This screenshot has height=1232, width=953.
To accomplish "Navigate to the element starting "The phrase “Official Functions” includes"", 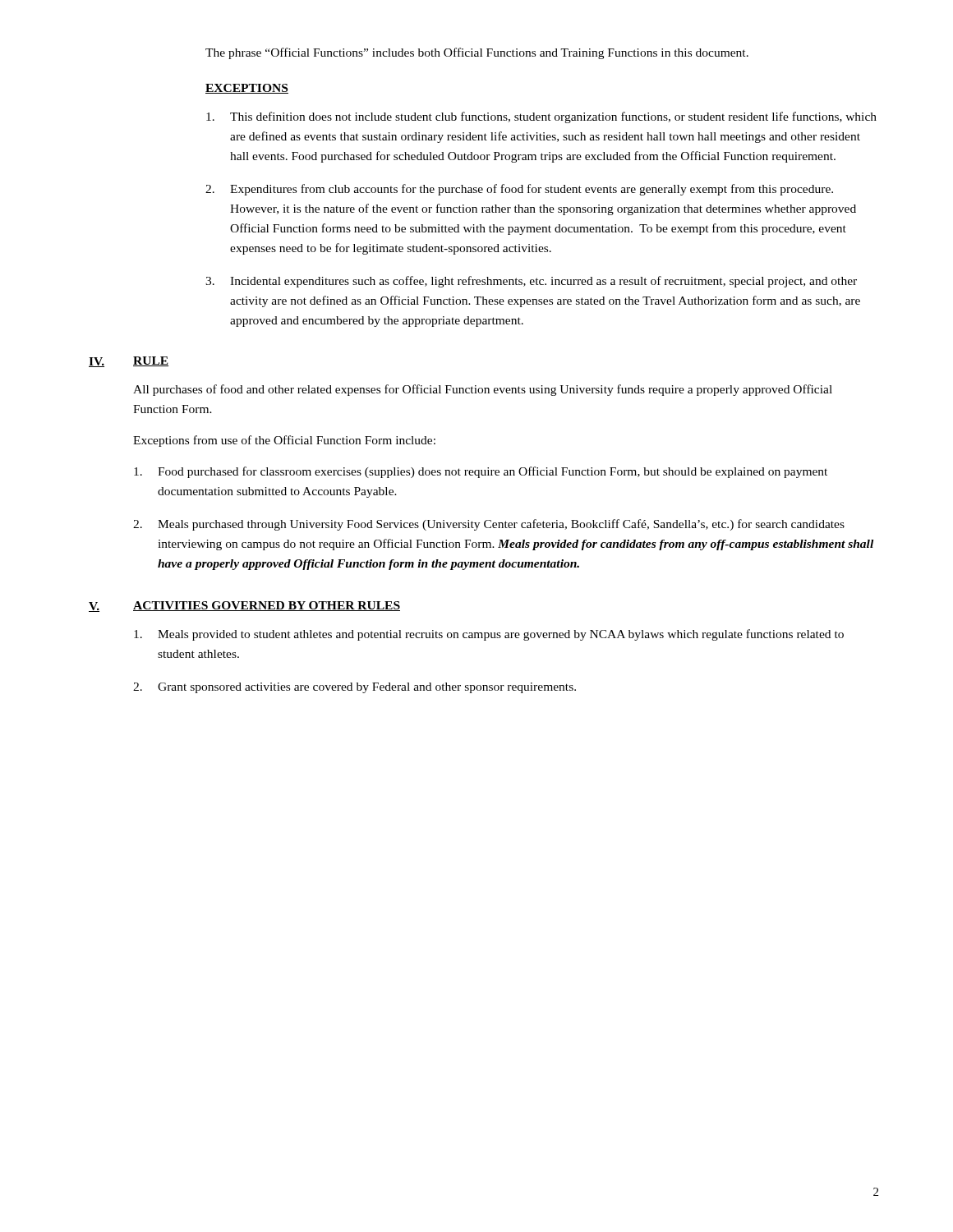I will pyautogui.click(x=477, y=52).
